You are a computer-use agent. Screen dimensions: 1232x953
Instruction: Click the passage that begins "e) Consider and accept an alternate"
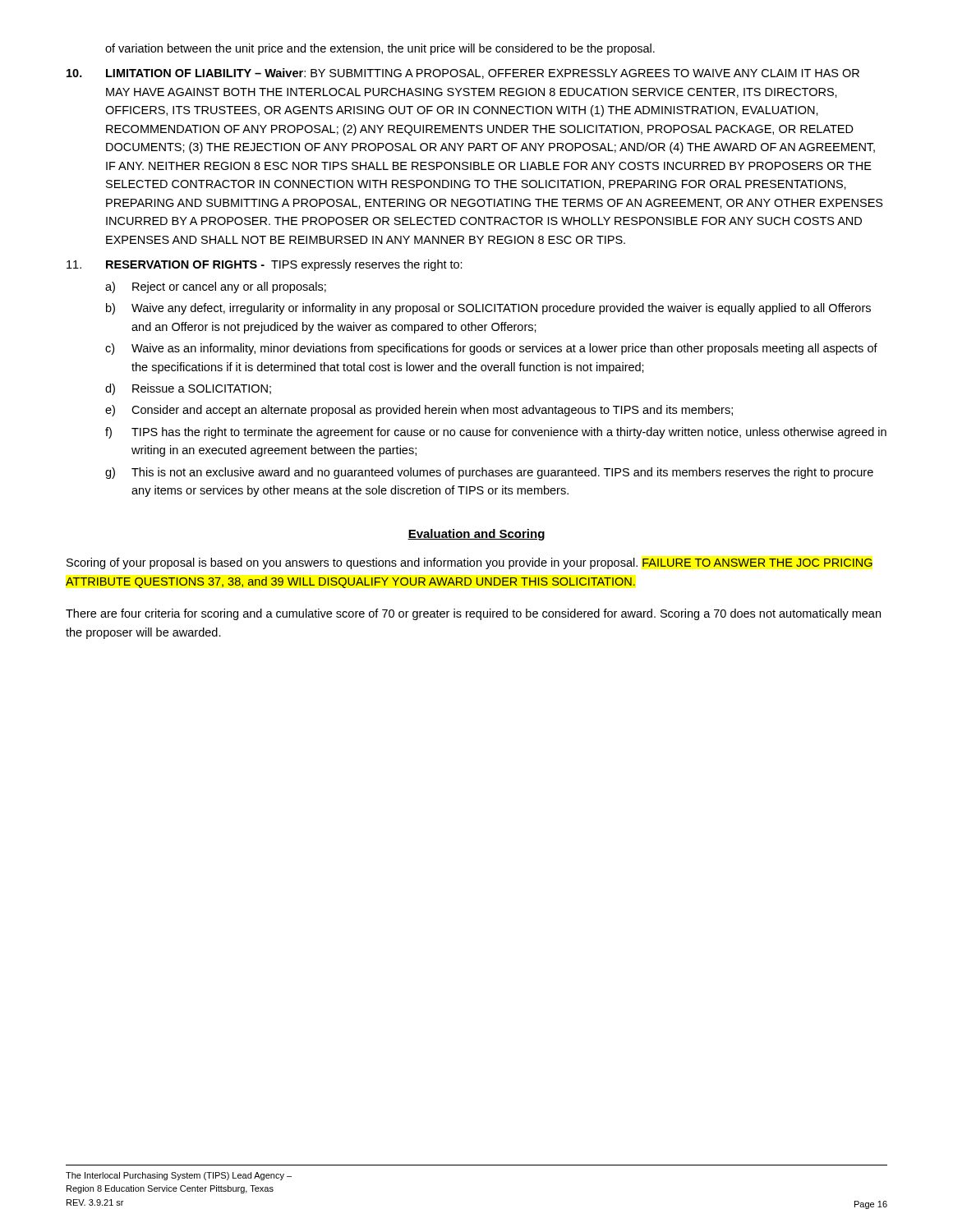(496, 410)
